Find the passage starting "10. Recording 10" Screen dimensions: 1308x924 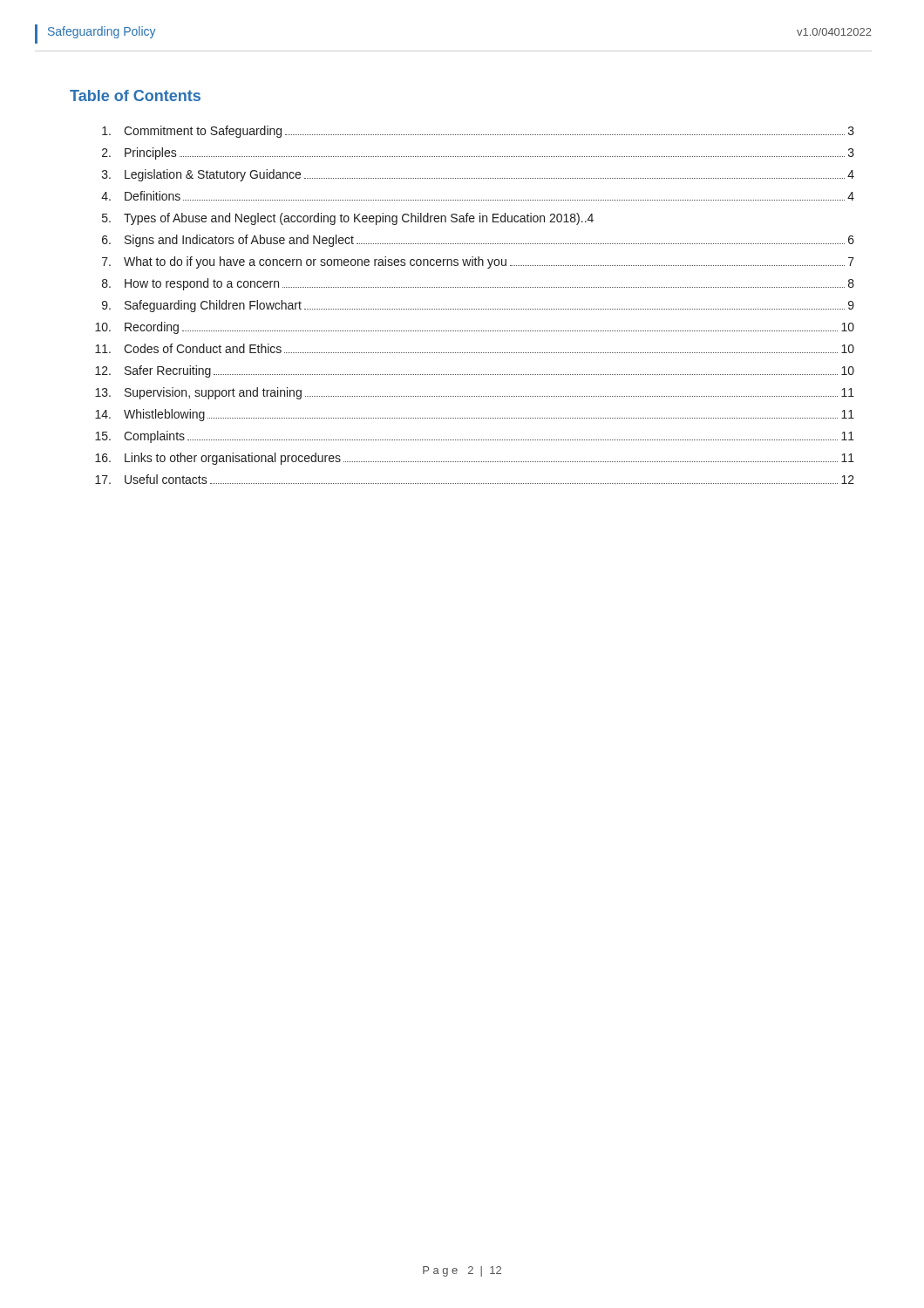tap(462, 327)
